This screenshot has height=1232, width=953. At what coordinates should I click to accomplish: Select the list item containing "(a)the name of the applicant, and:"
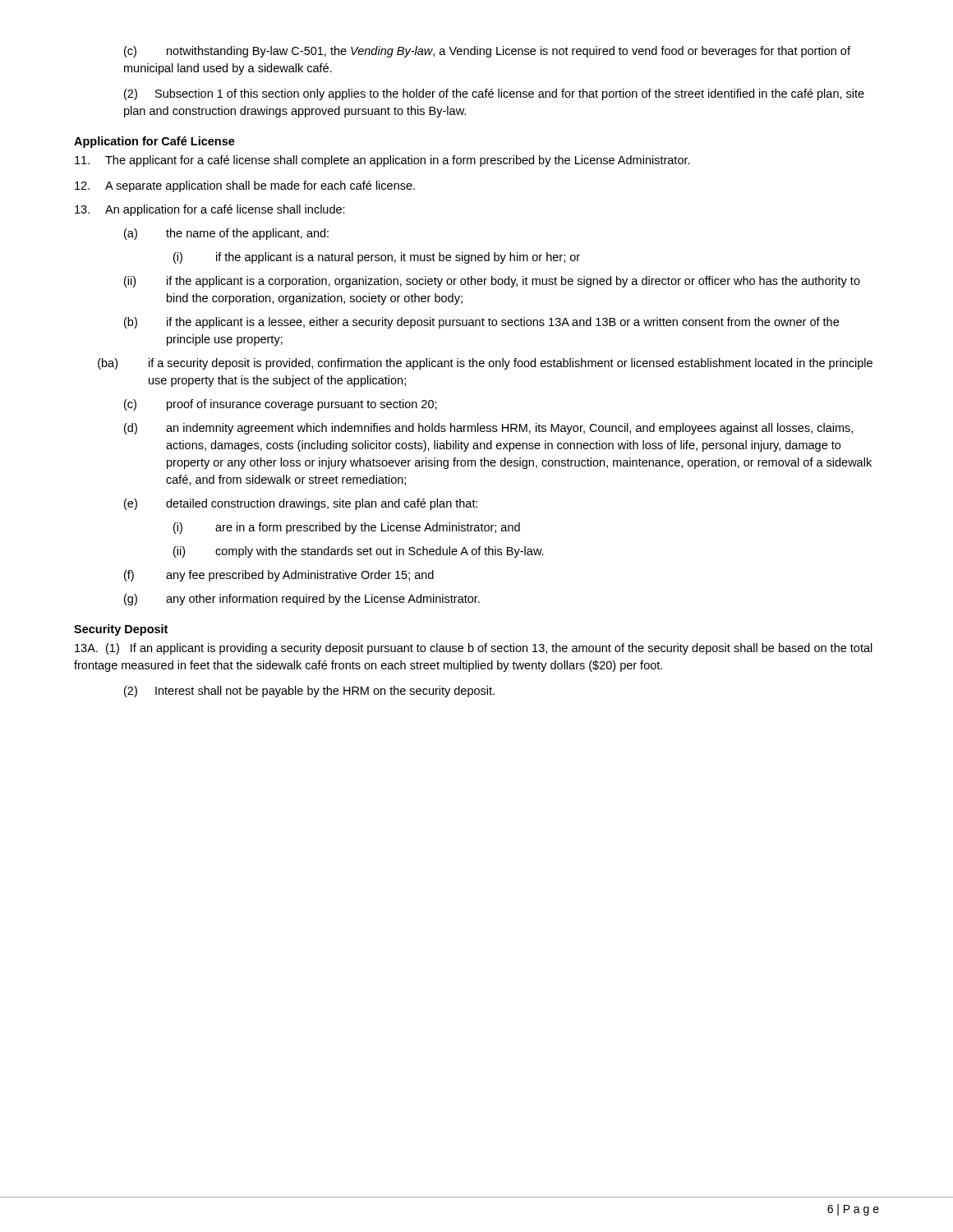tap(226, 234)
